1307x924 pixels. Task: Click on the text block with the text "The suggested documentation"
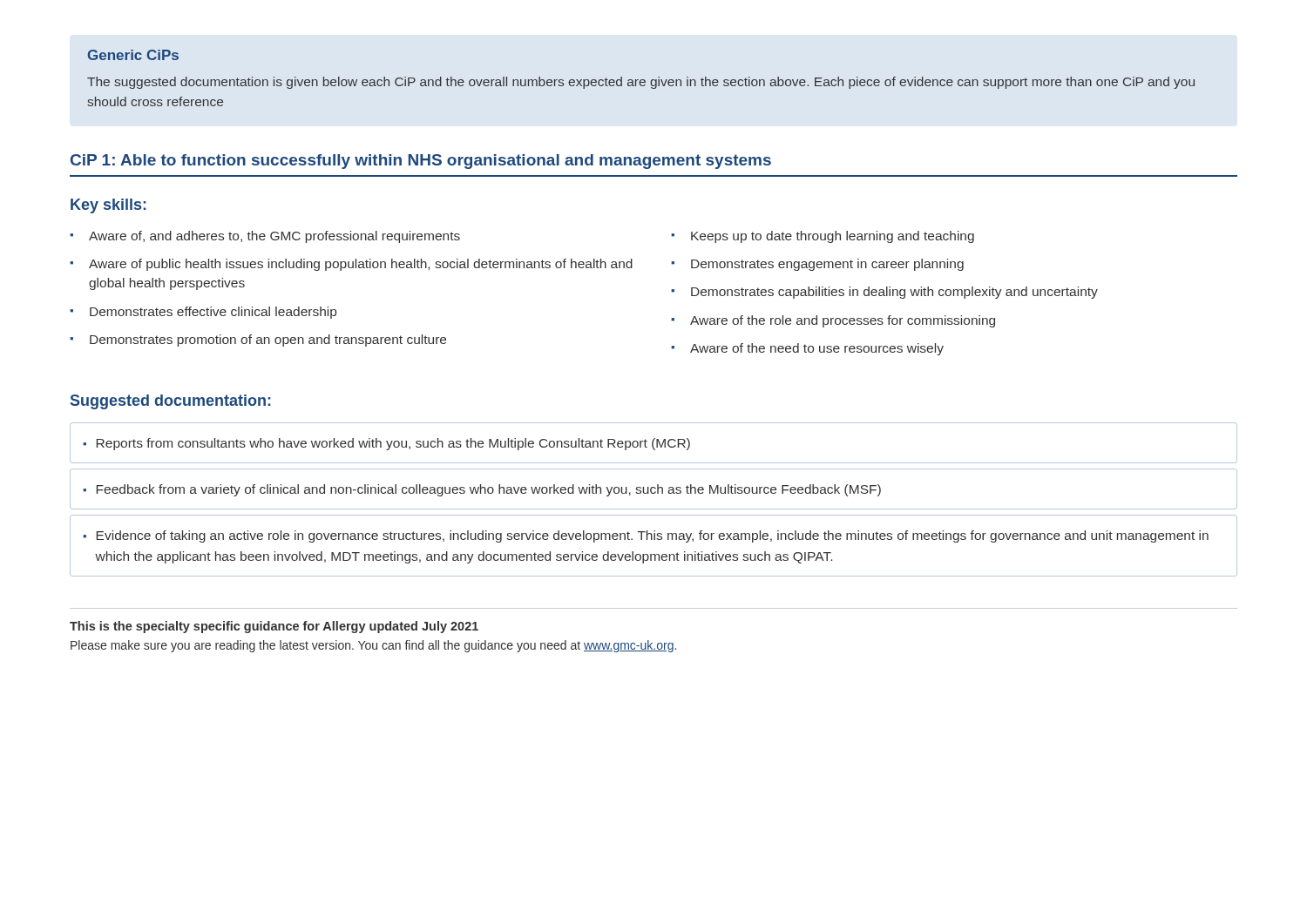[x=641, y=92]
